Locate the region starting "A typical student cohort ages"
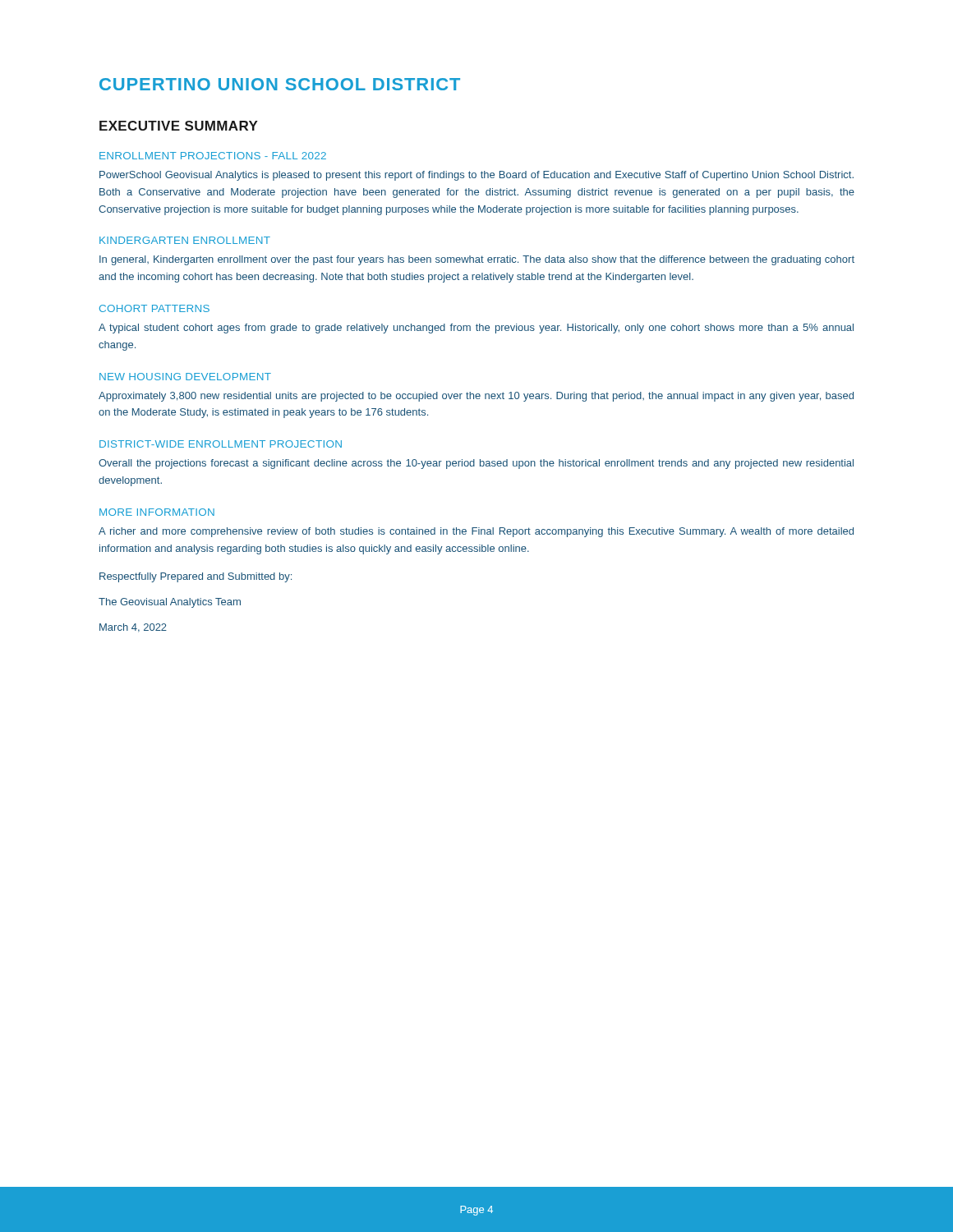The image size is (953, 1232). click(x=476, y=336)
